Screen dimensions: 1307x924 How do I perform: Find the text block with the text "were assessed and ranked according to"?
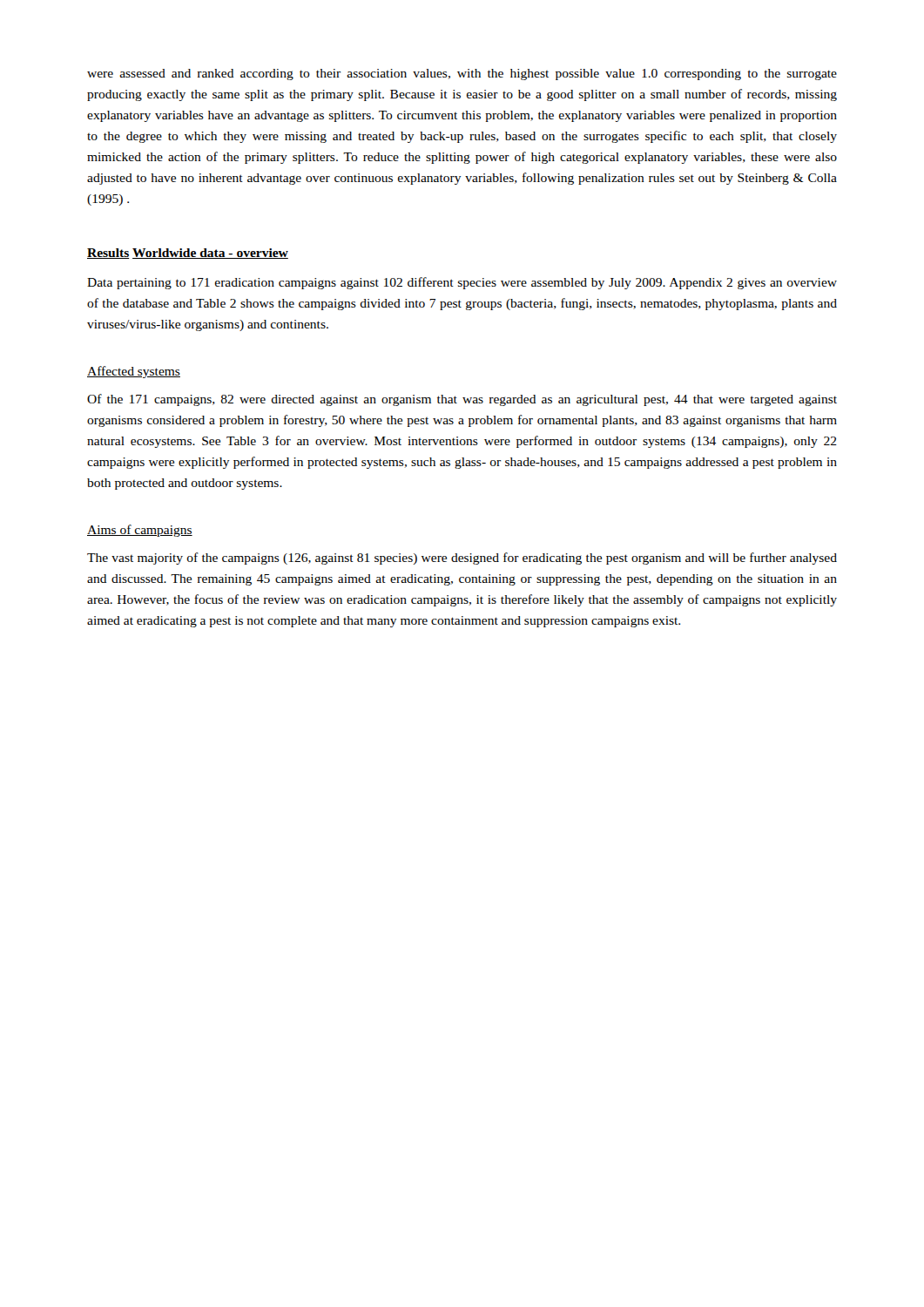[462, 136]
